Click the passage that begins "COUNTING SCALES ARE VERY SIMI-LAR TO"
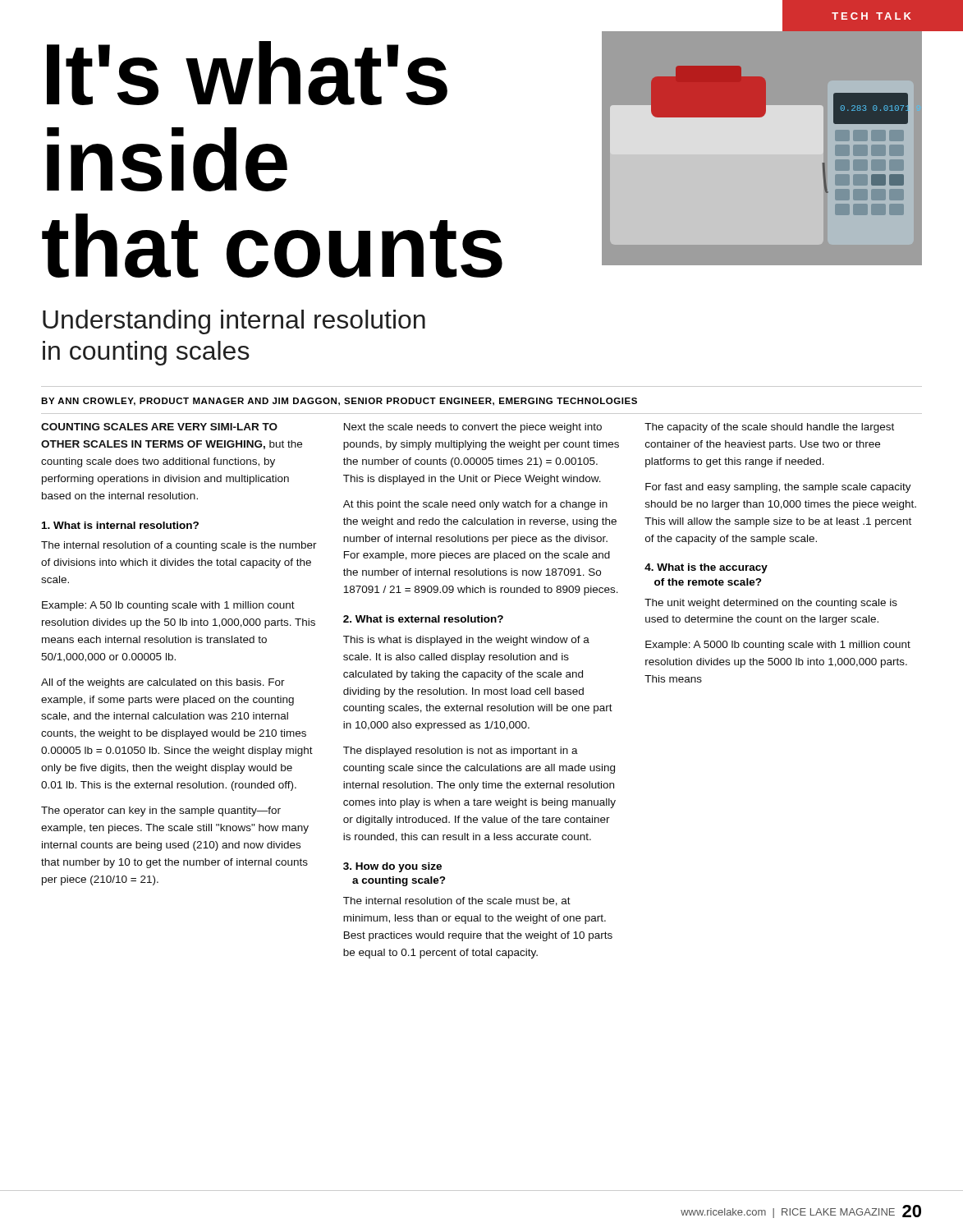 180,462
